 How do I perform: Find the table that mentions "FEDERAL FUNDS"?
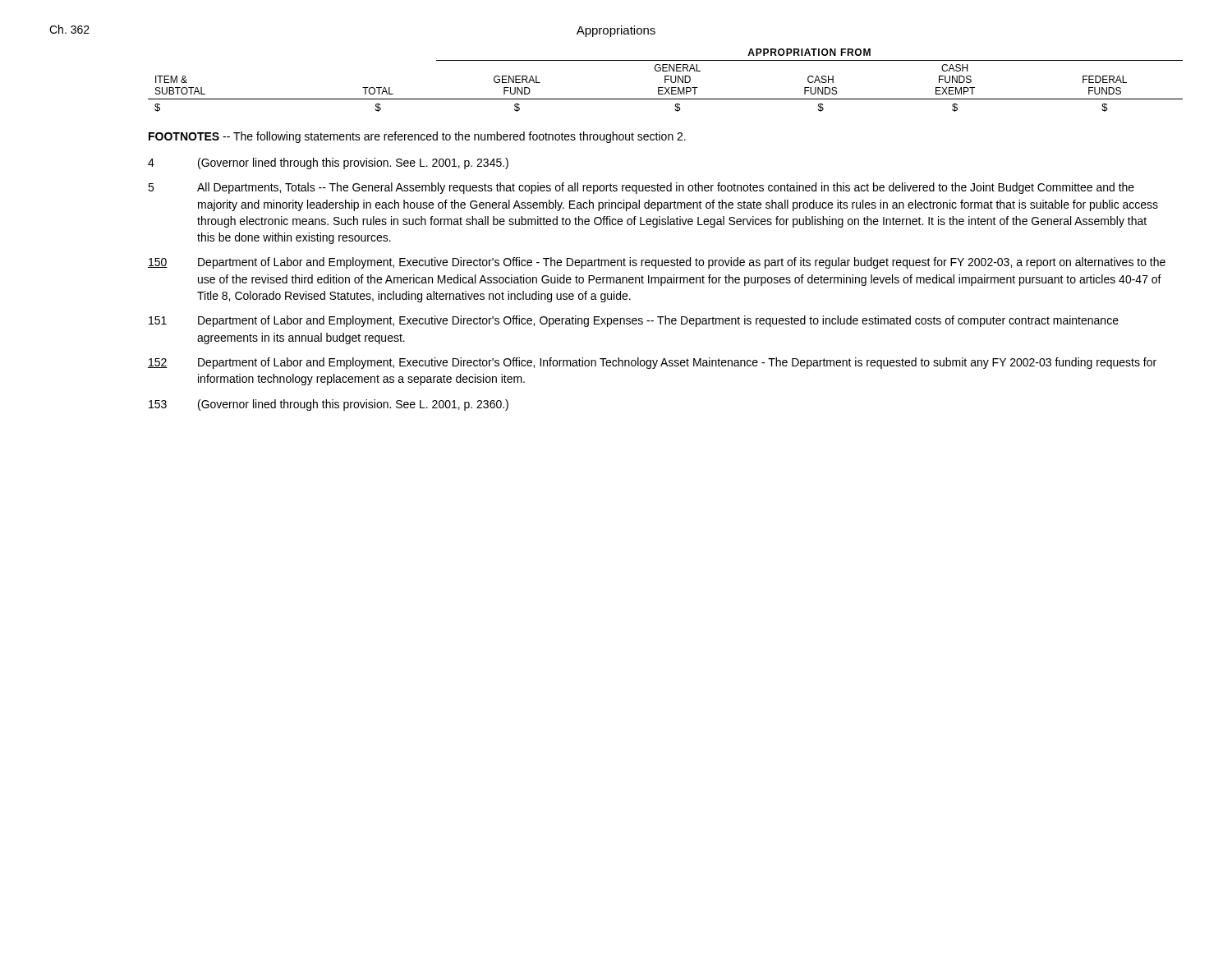(665, 80)
